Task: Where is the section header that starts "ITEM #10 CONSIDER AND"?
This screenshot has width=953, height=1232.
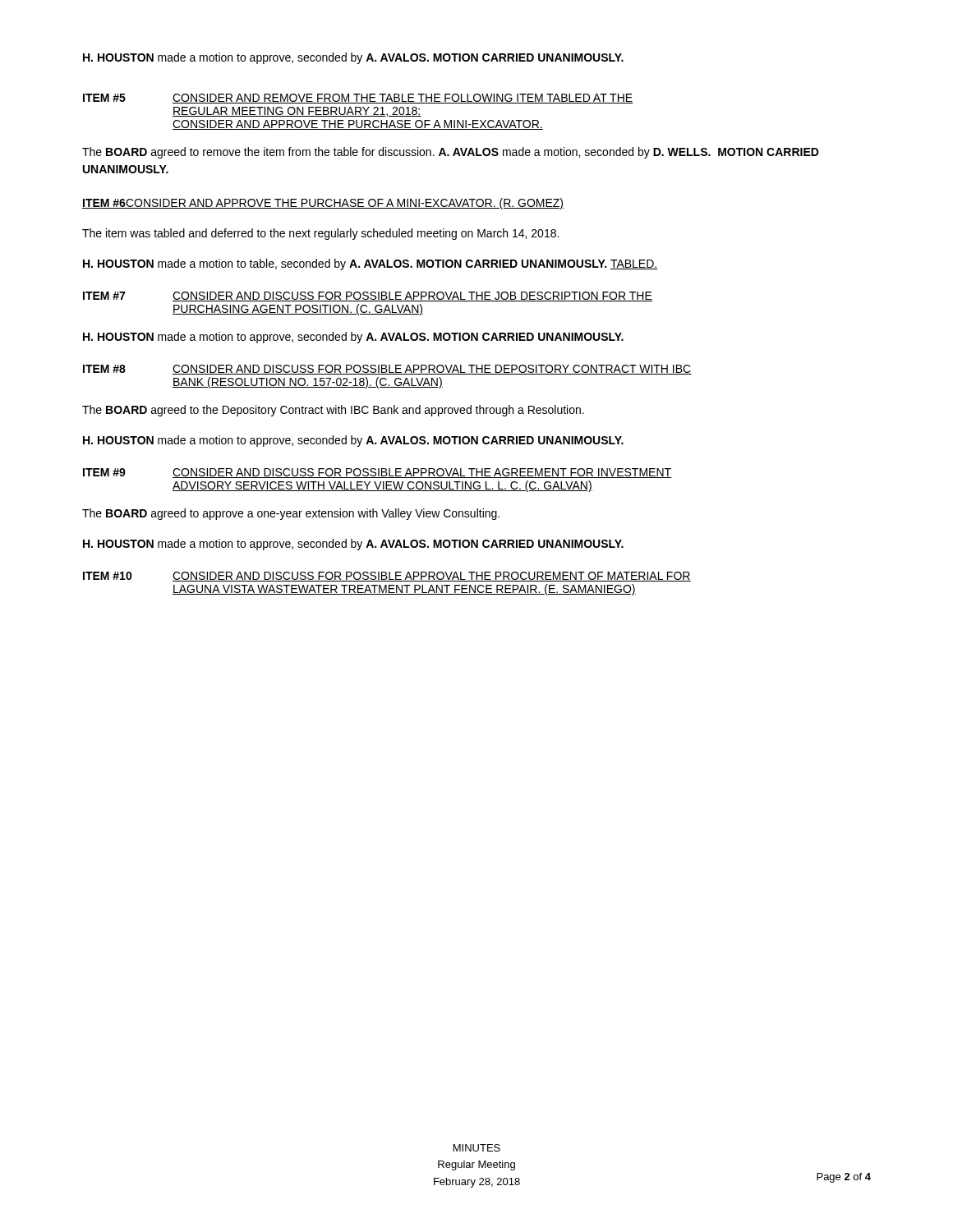Action: tap(476, 582)
